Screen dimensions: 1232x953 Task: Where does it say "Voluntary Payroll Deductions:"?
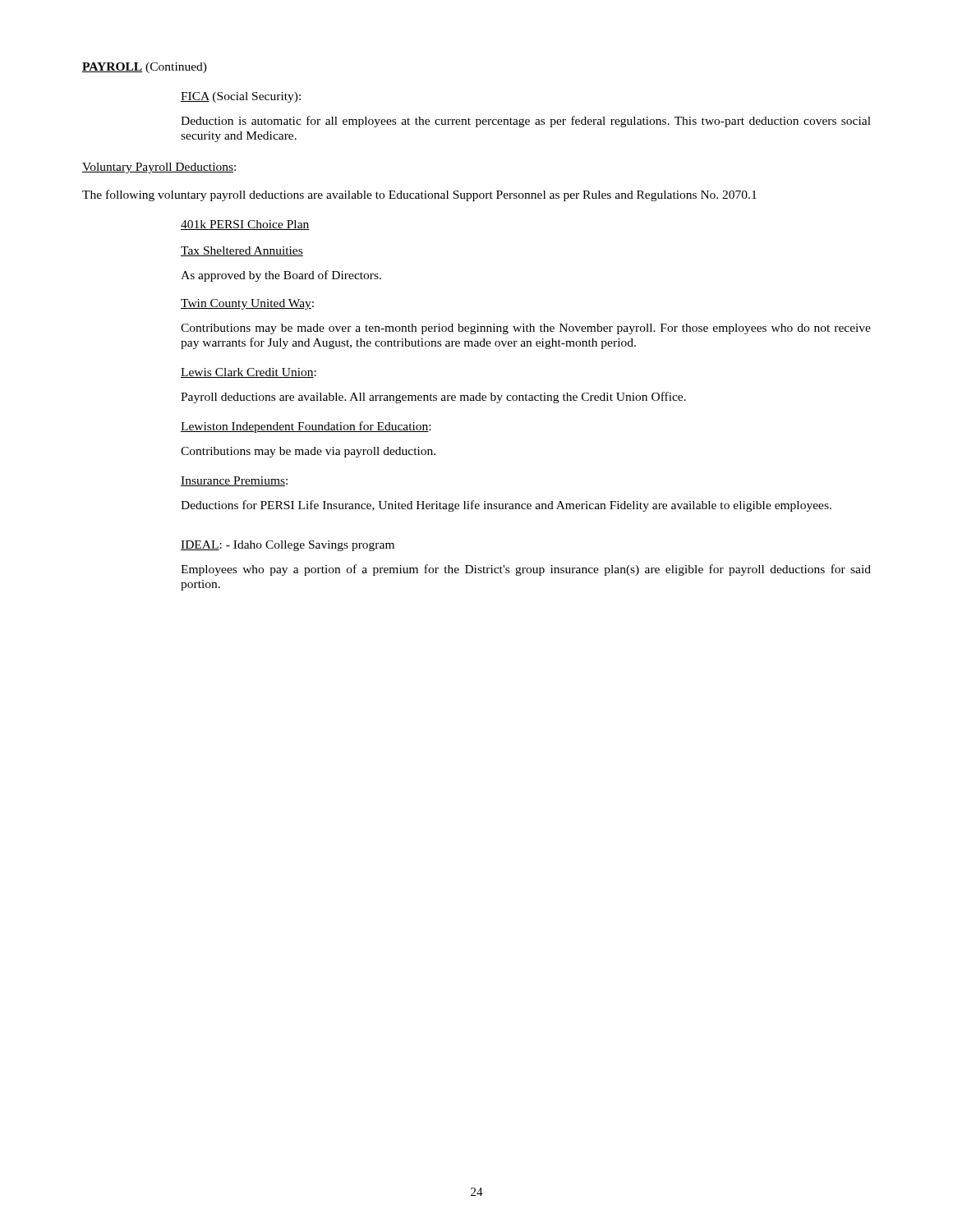(x=159, y=166)
